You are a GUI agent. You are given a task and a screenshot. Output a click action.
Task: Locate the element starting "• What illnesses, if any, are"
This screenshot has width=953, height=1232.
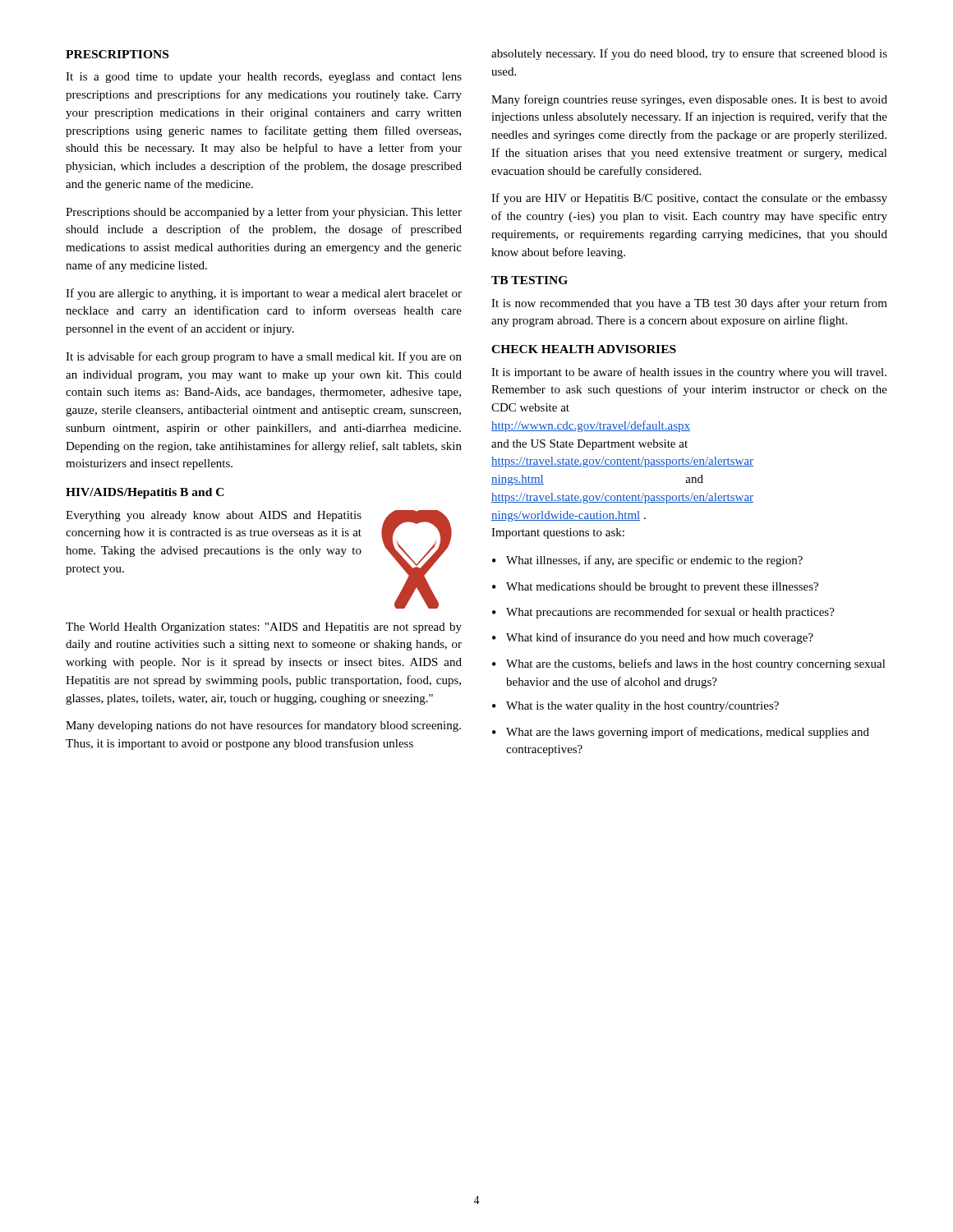(x=689, y=562)
